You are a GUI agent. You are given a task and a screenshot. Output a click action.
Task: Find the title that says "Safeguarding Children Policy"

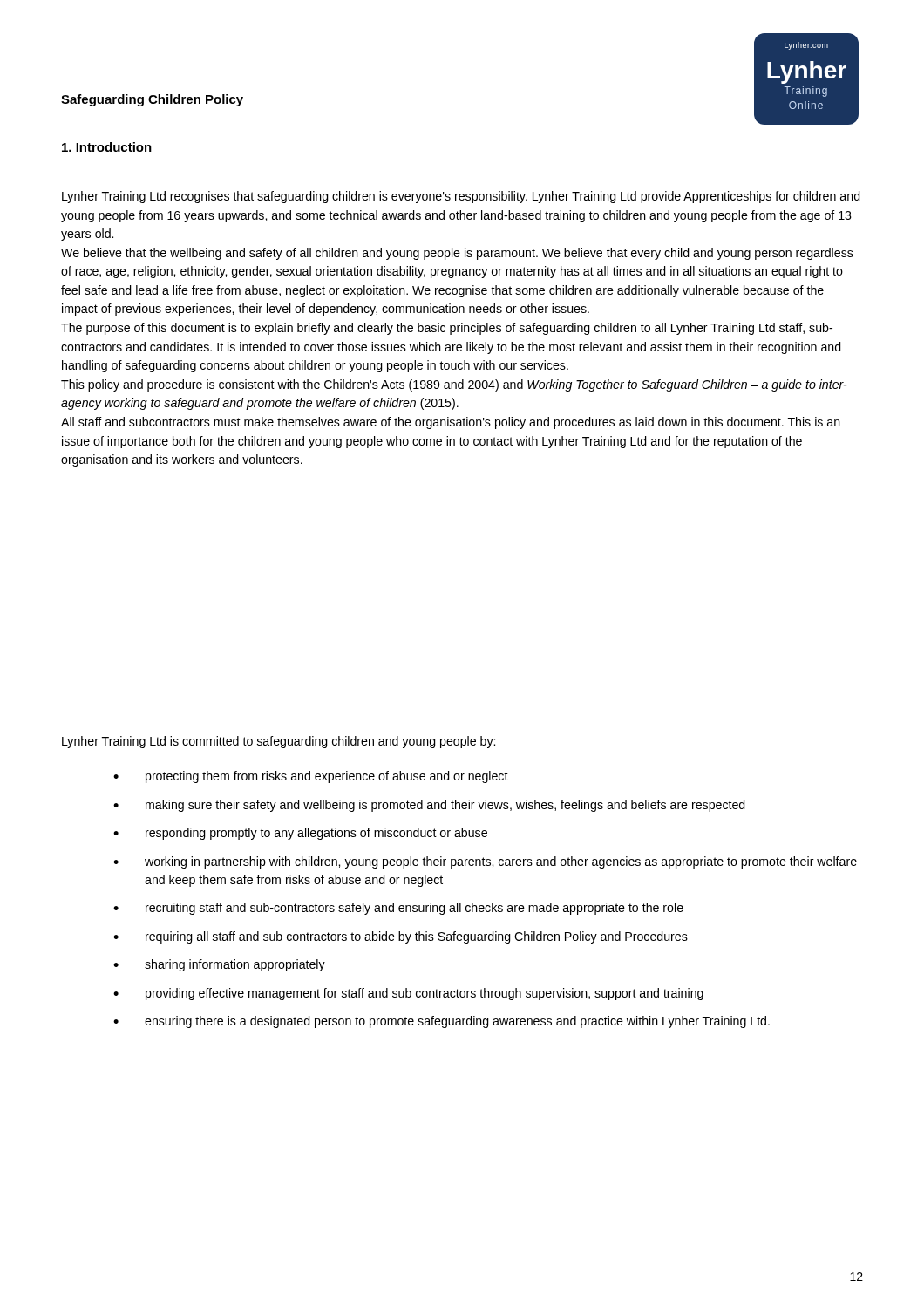point(152,99)
